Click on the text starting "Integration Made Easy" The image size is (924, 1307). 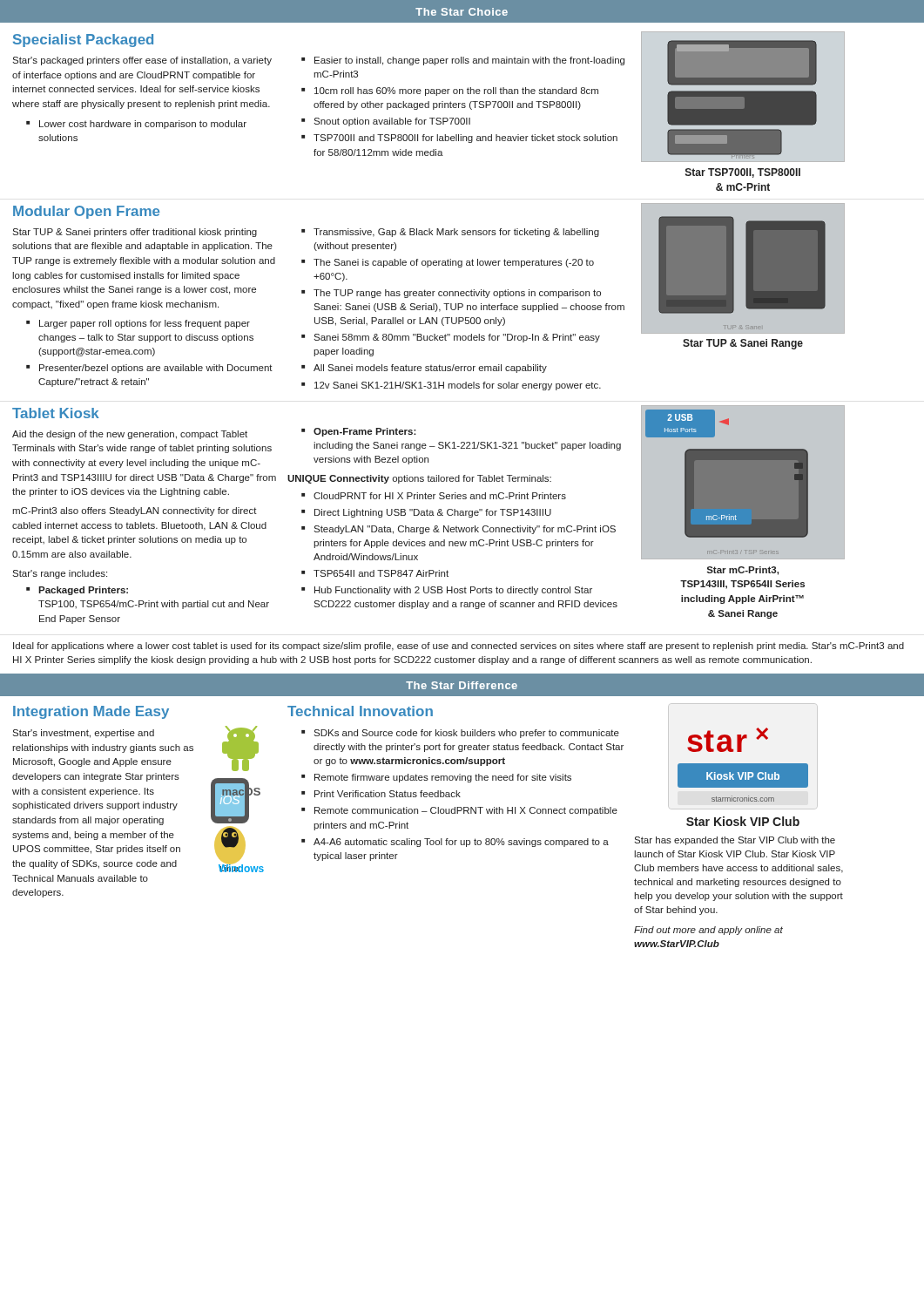[x=91, y=711]
